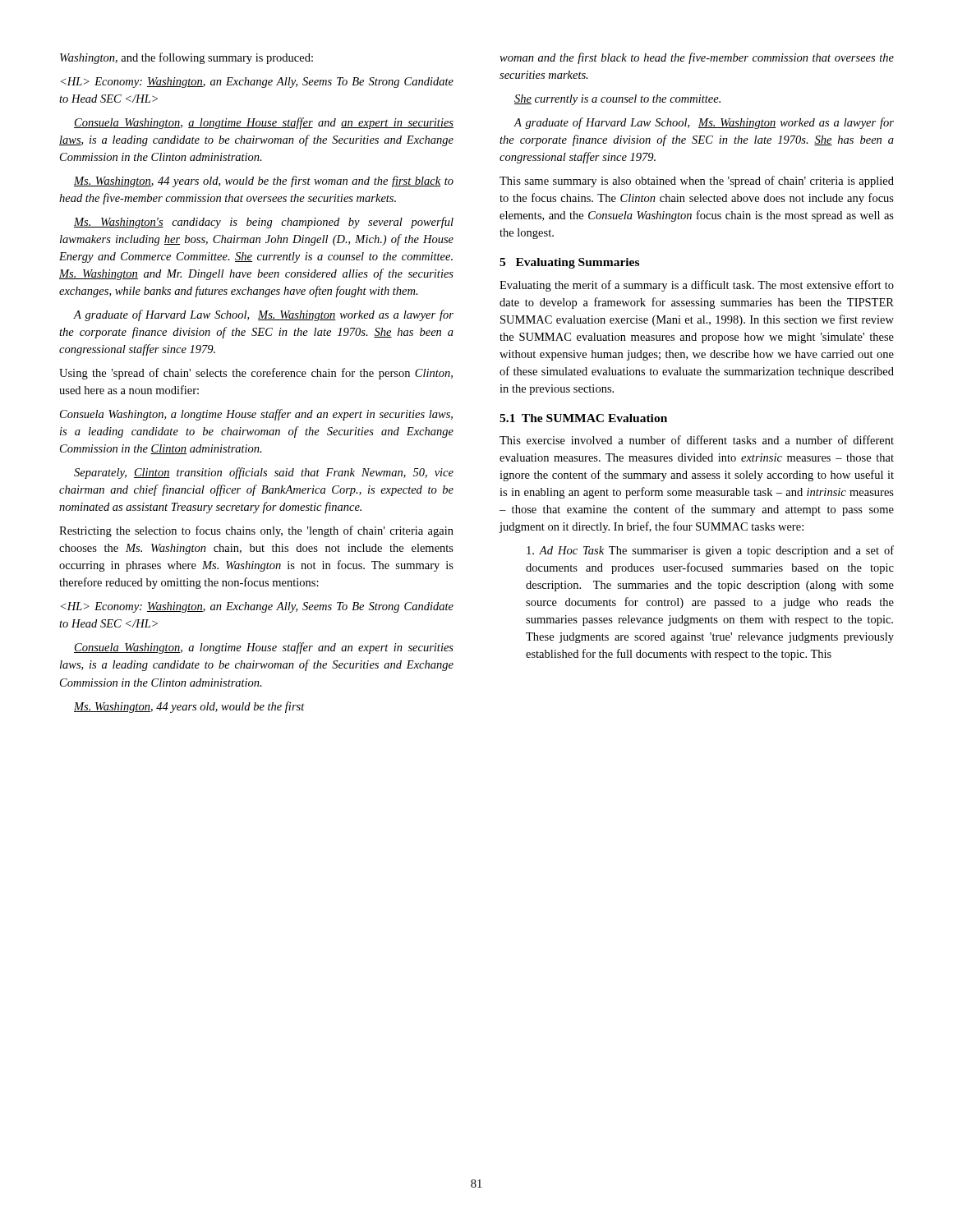Find "5.1 The SUMMAC Evaluation" on this page
Screen dimensions: 1232x953
coord(583,418)
